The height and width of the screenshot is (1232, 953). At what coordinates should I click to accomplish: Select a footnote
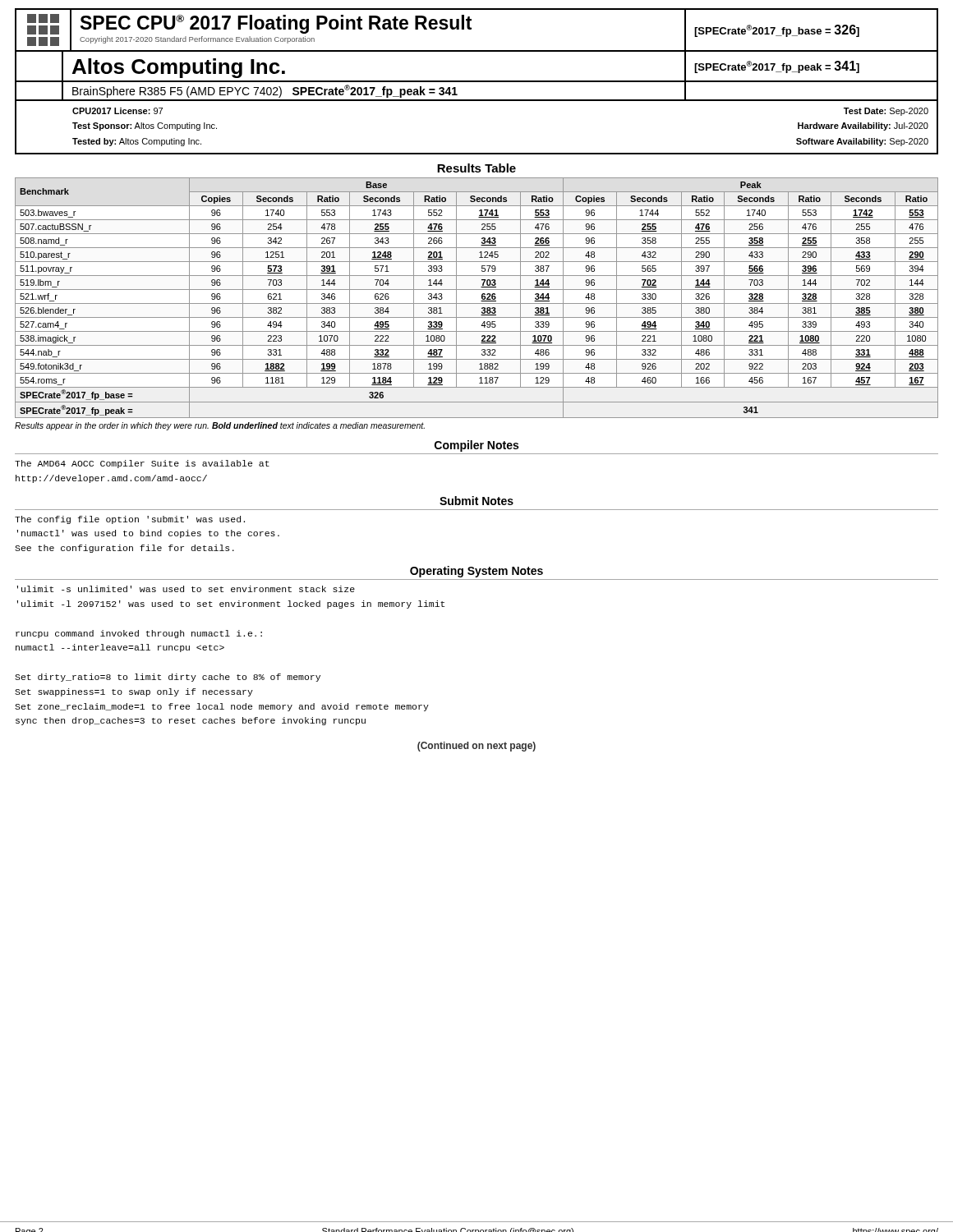click(x=220, y=426)
